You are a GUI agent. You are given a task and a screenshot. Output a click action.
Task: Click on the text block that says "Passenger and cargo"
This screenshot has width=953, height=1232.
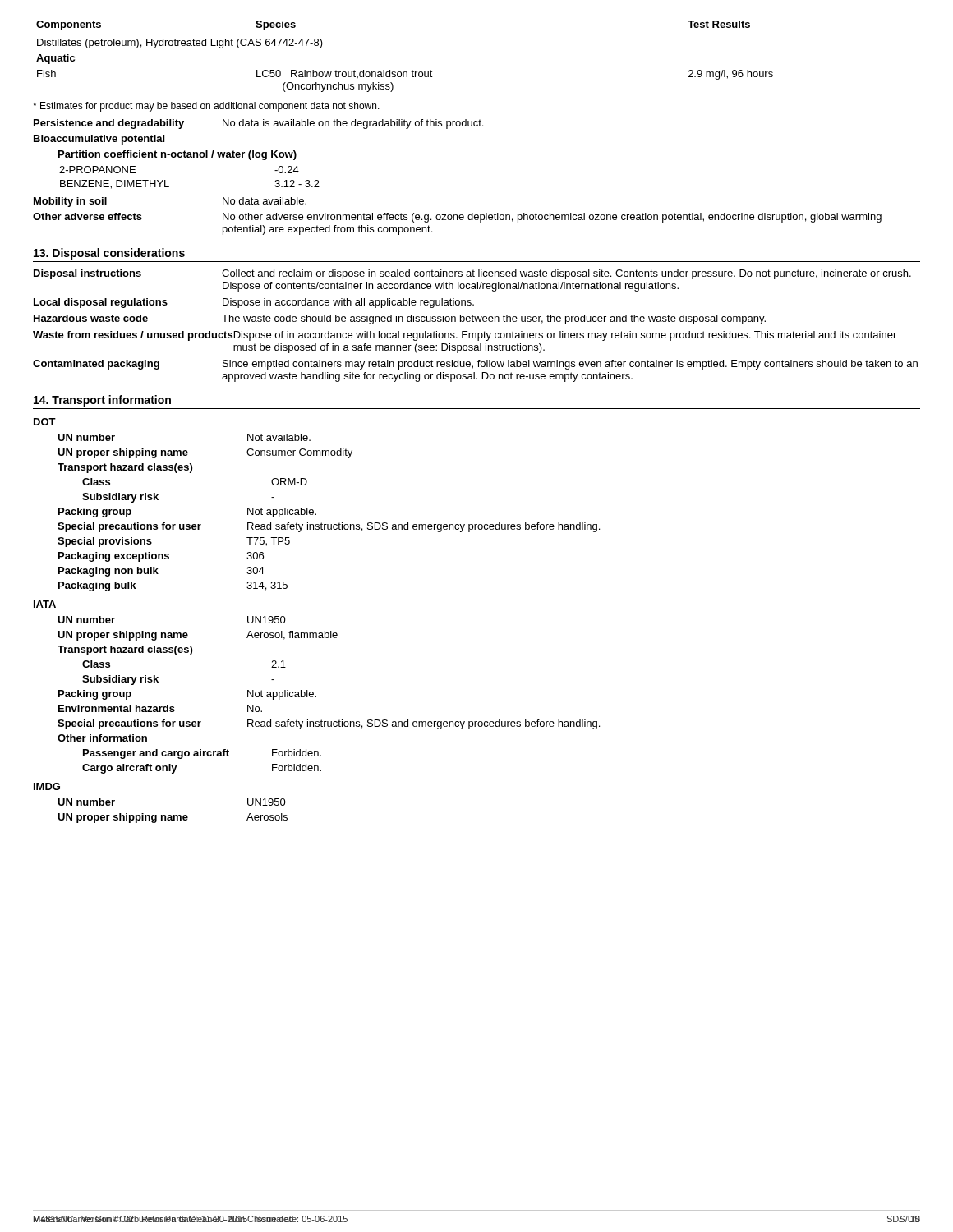[202, 754]
